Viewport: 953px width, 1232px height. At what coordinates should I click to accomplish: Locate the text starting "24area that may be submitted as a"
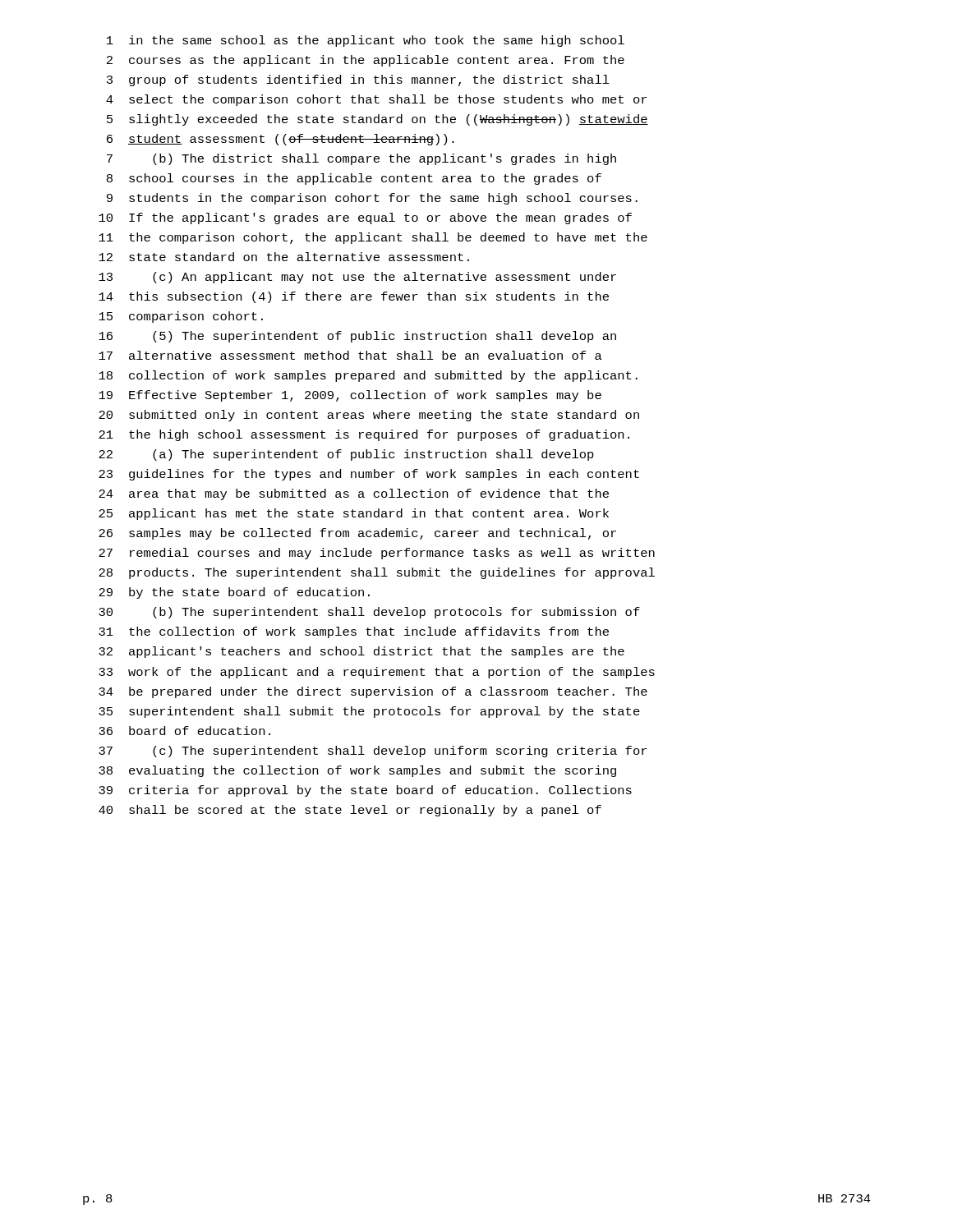click(x=346, y=495)
